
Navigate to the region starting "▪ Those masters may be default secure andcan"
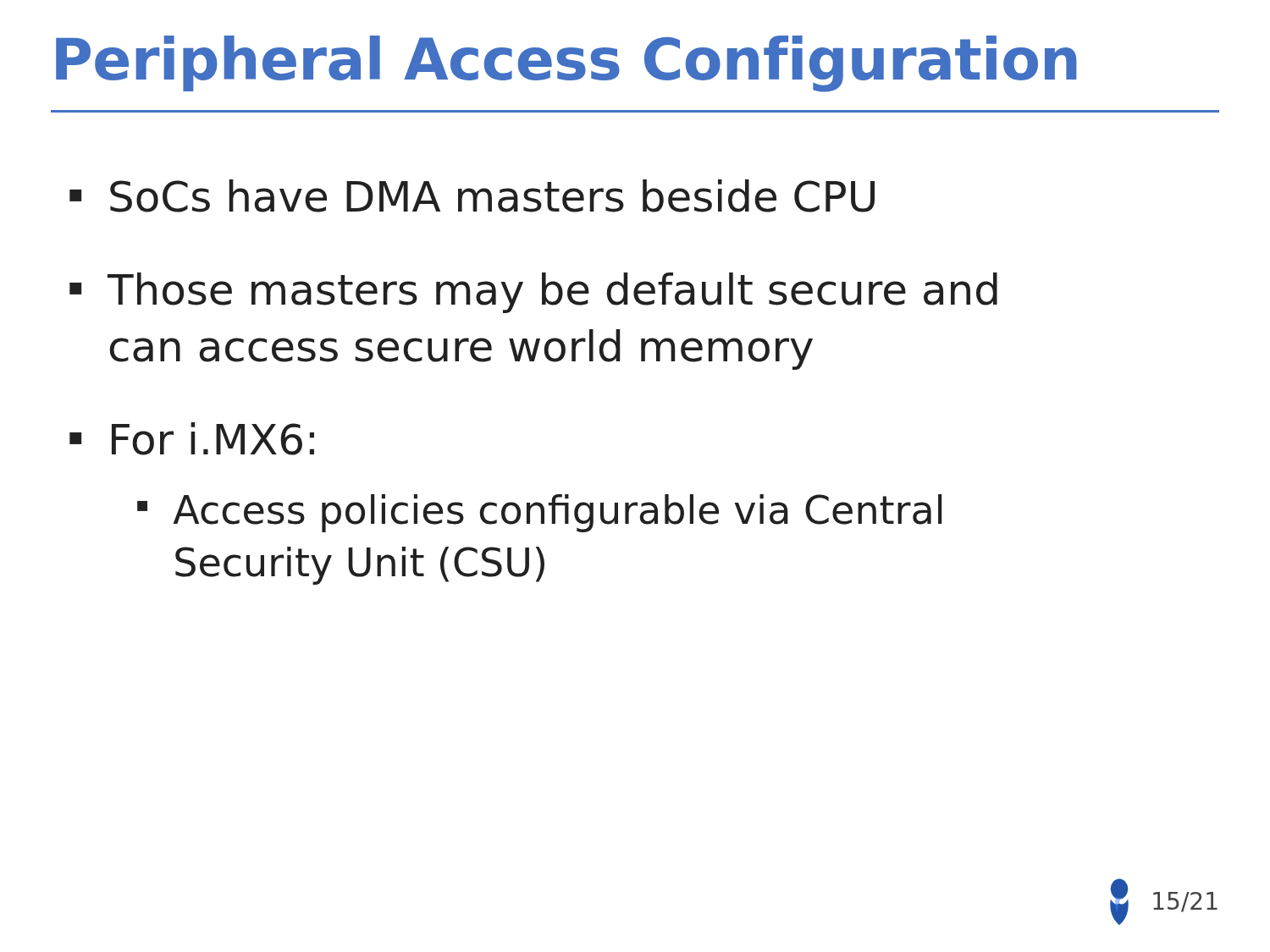tap(534, 319)
